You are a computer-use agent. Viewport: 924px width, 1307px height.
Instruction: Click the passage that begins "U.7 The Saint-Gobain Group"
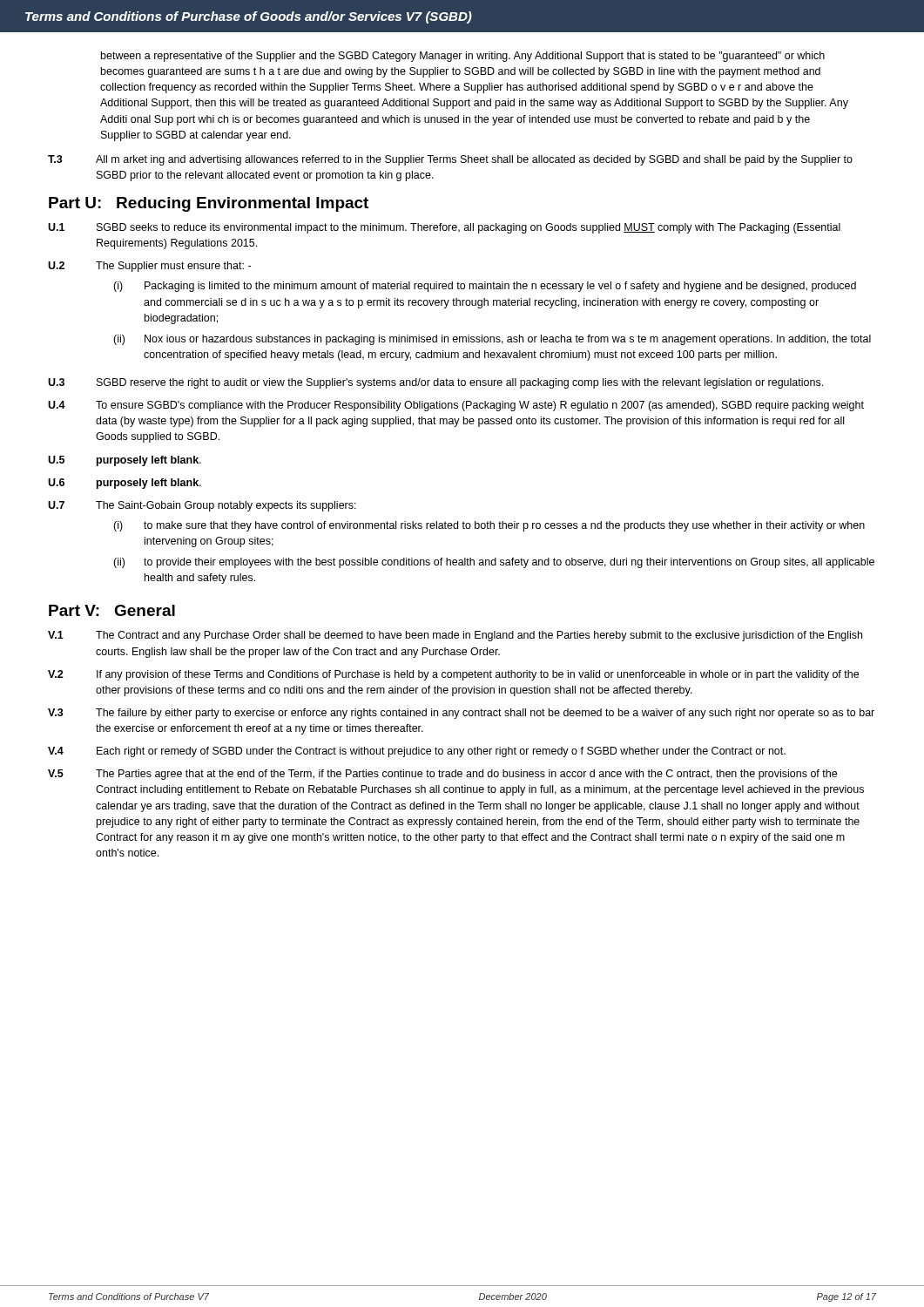point(202,506)
